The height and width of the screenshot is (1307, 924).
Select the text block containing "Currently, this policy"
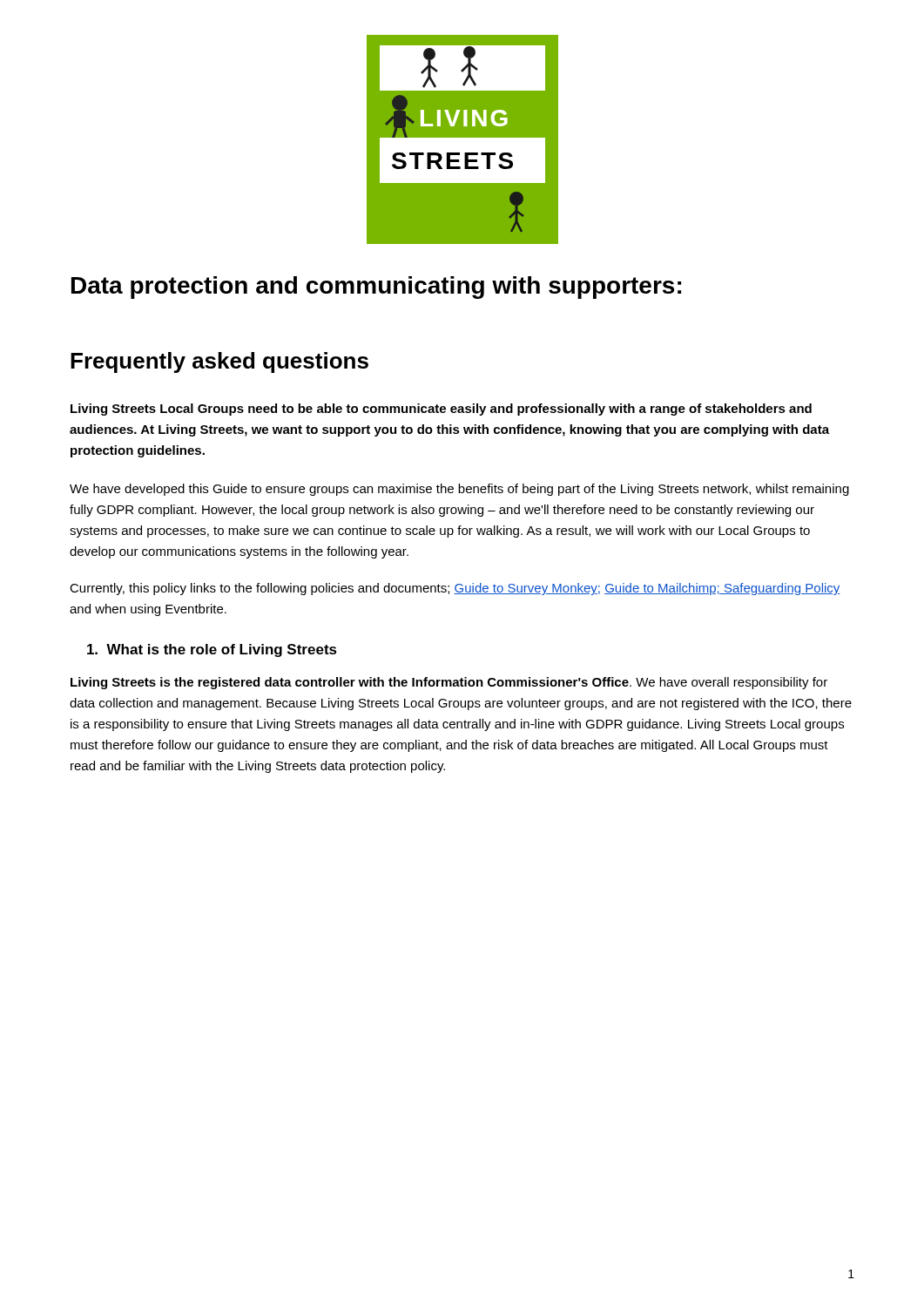point(455,598)
